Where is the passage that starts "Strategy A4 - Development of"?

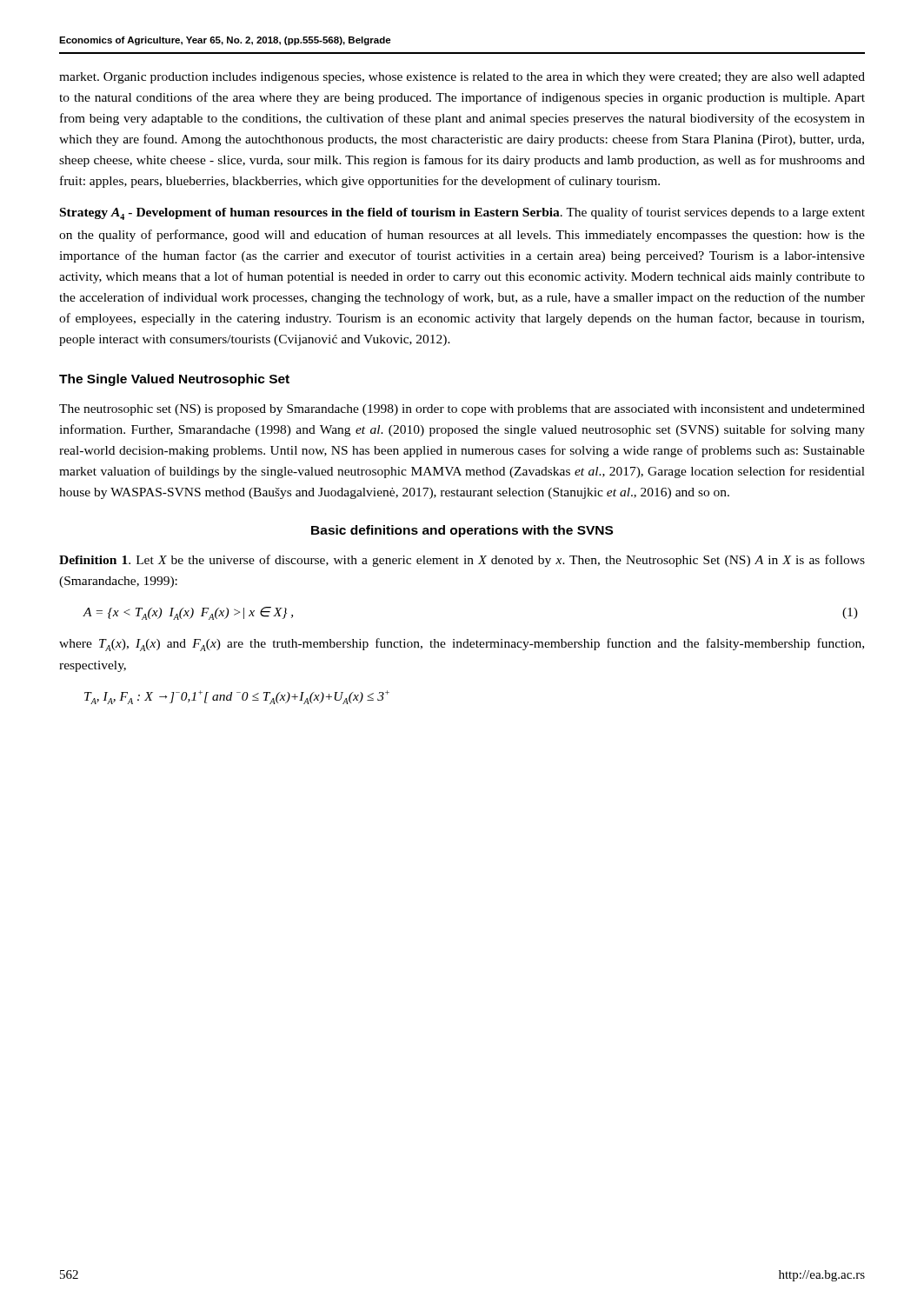click(x=462, y=275)
